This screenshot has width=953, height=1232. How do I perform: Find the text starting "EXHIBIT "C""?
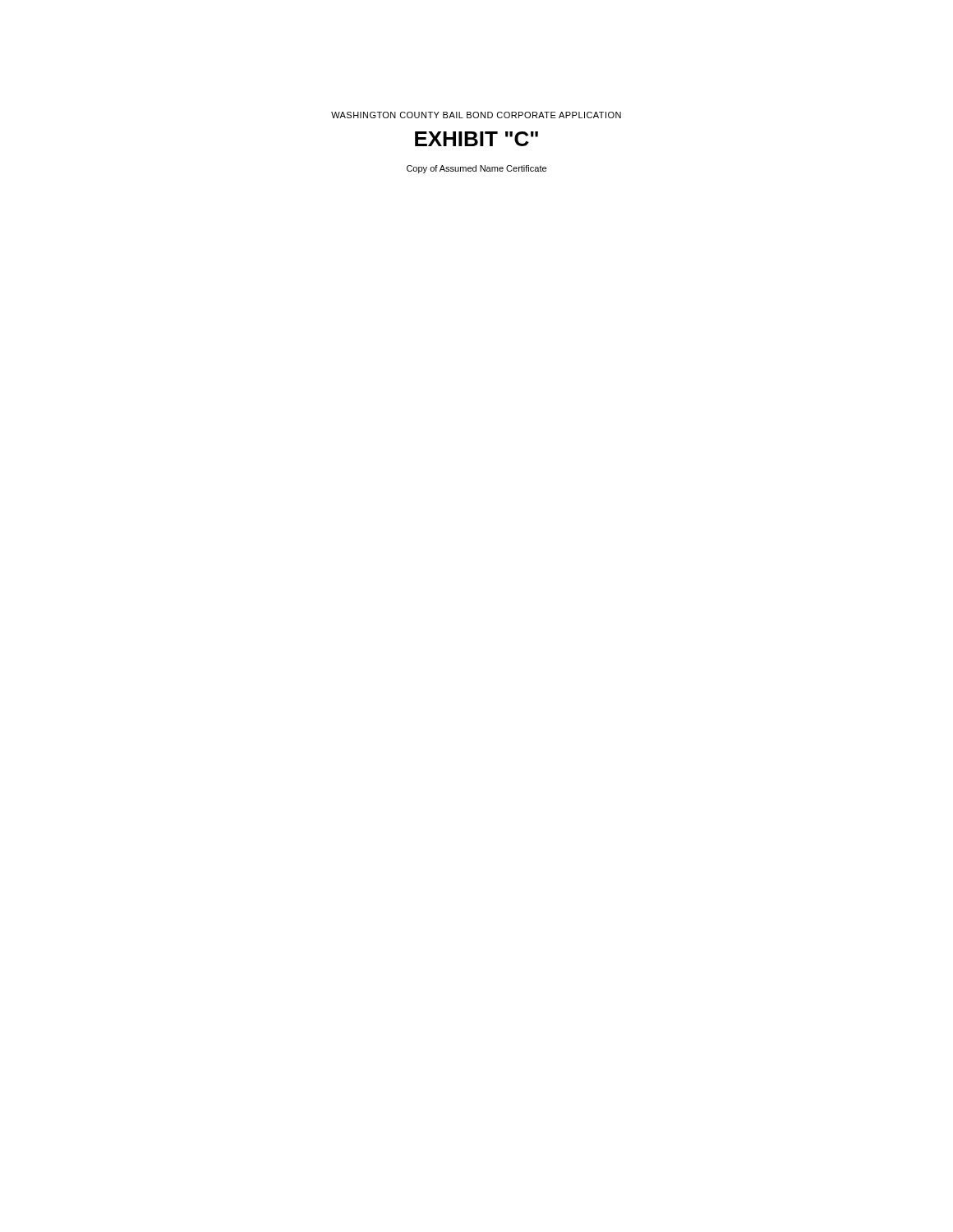point(476,139)
